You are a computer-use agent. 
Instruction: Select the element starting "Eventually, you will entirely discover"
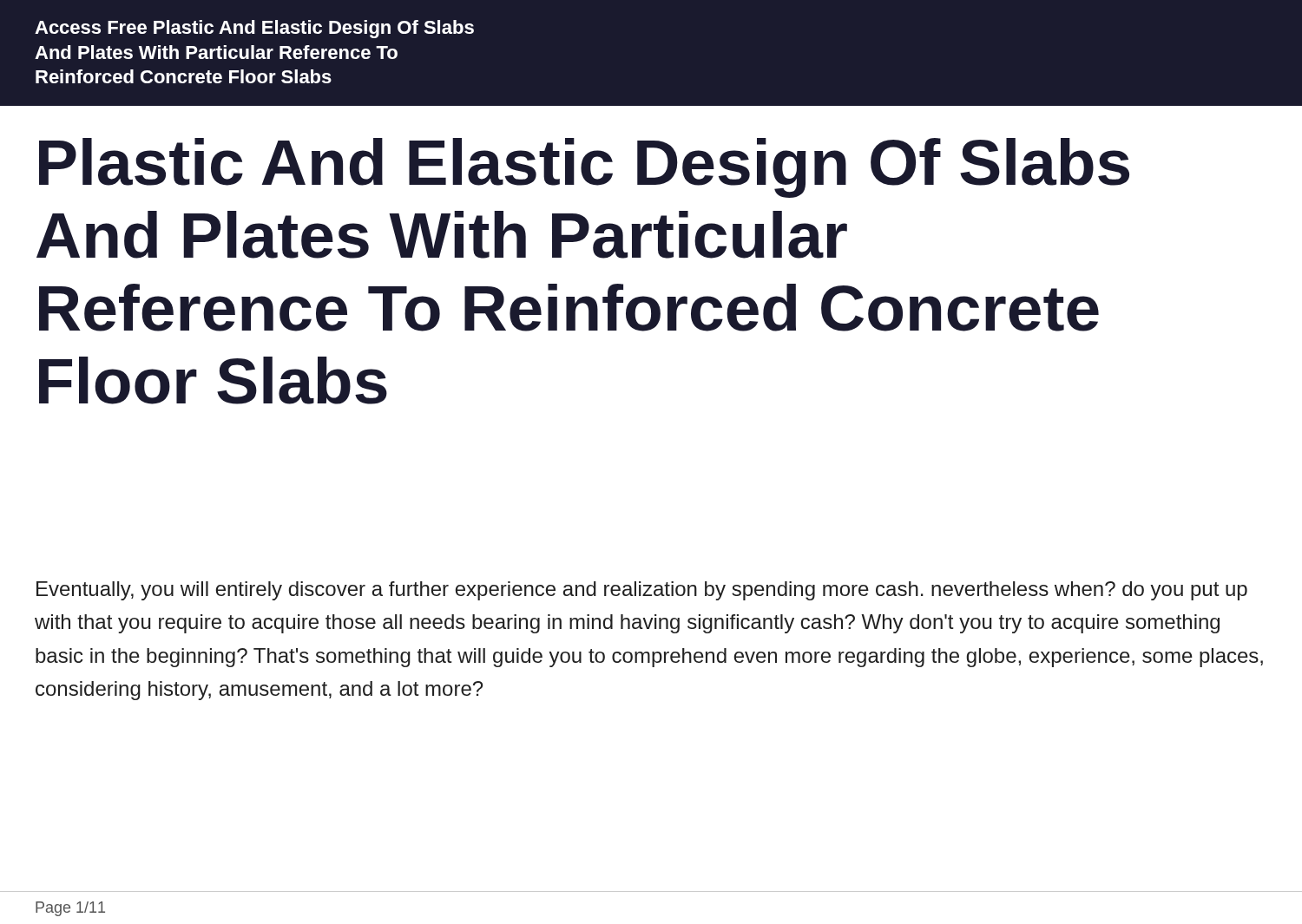(651, 639)
